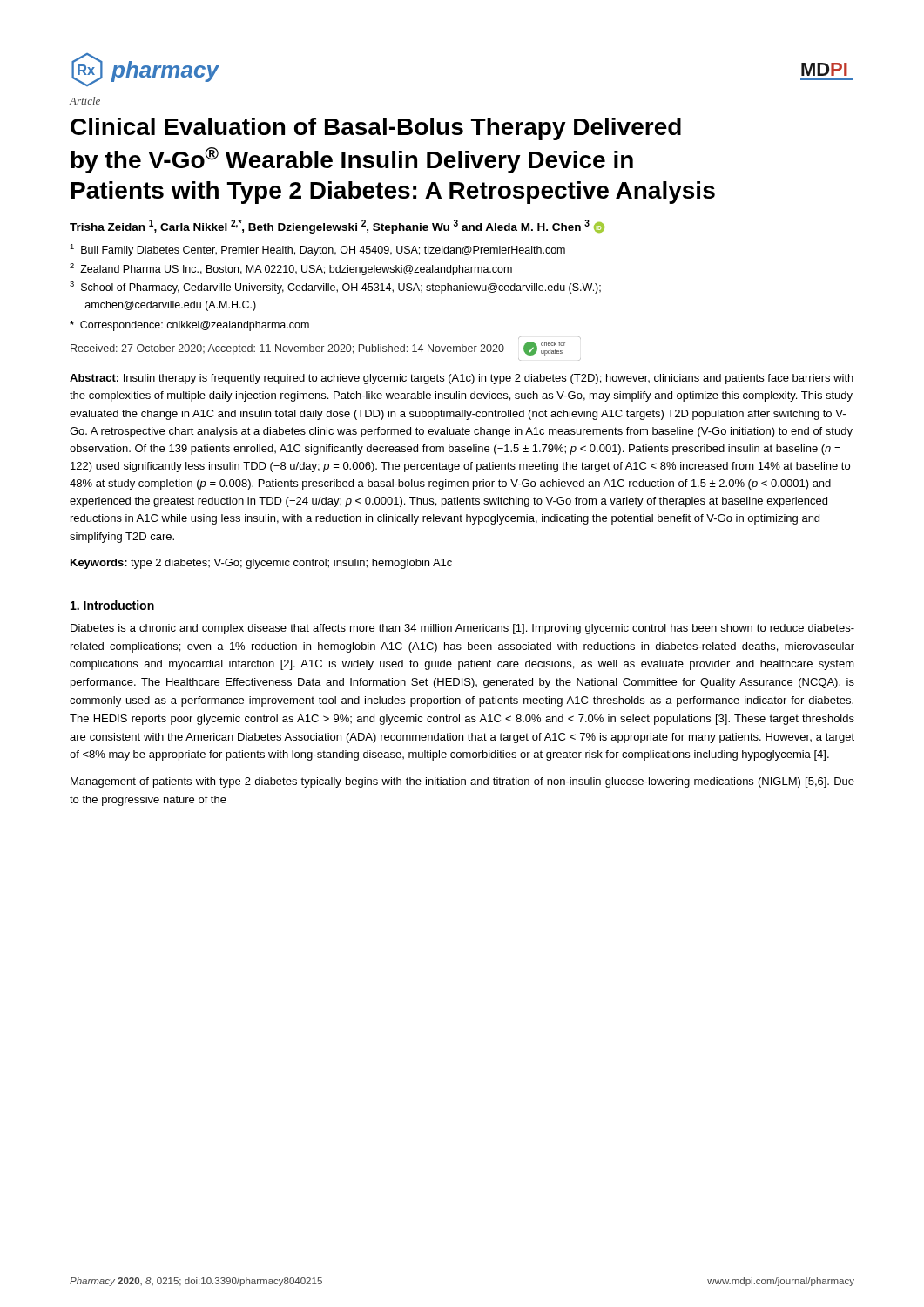Point to the text block starting "Diabetes is a chronic"
Image resolution: width=924 pixels, height=1307 pixels.
462,691
